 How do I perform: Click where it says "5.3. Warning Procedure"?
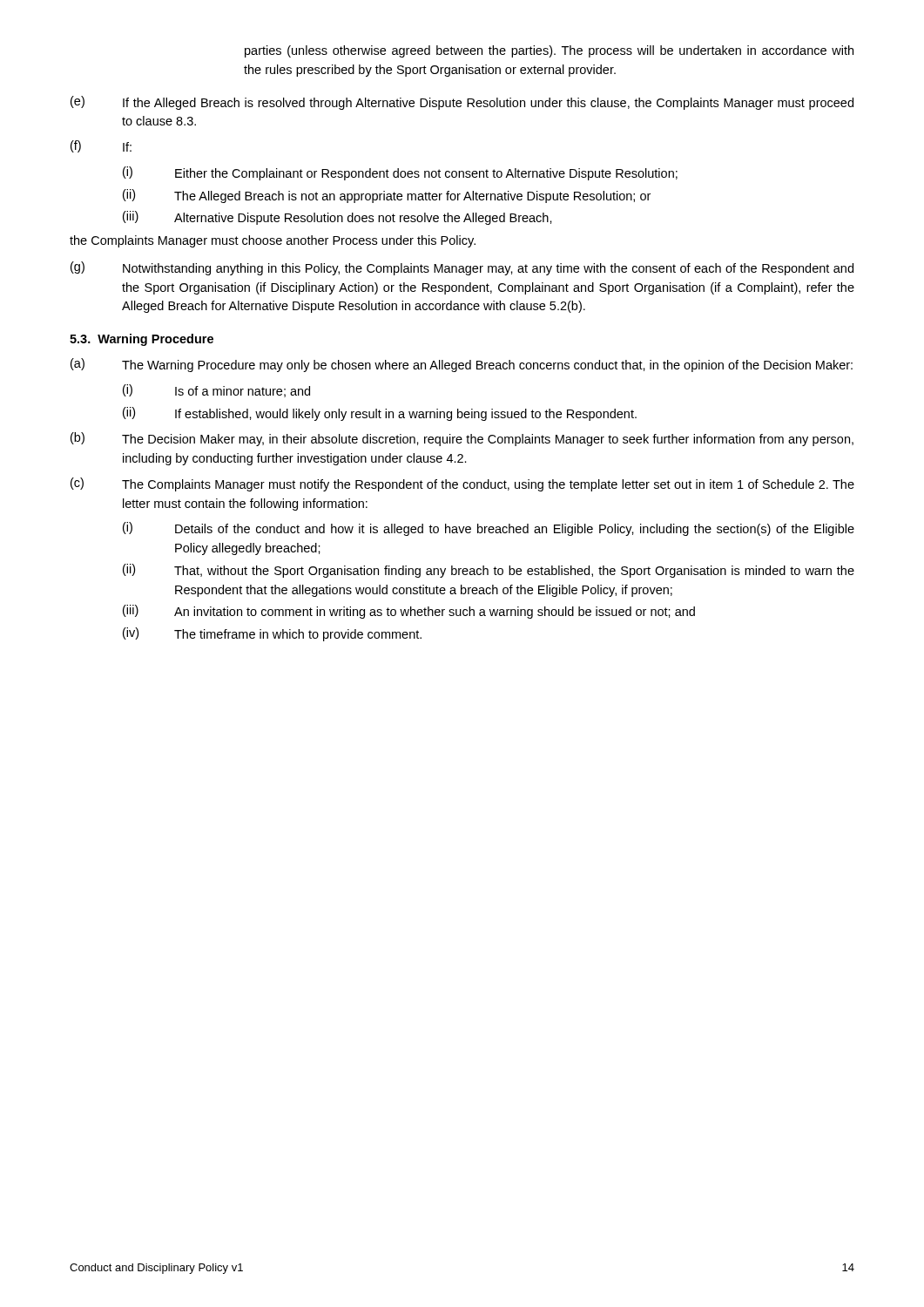tap(142, 339)
